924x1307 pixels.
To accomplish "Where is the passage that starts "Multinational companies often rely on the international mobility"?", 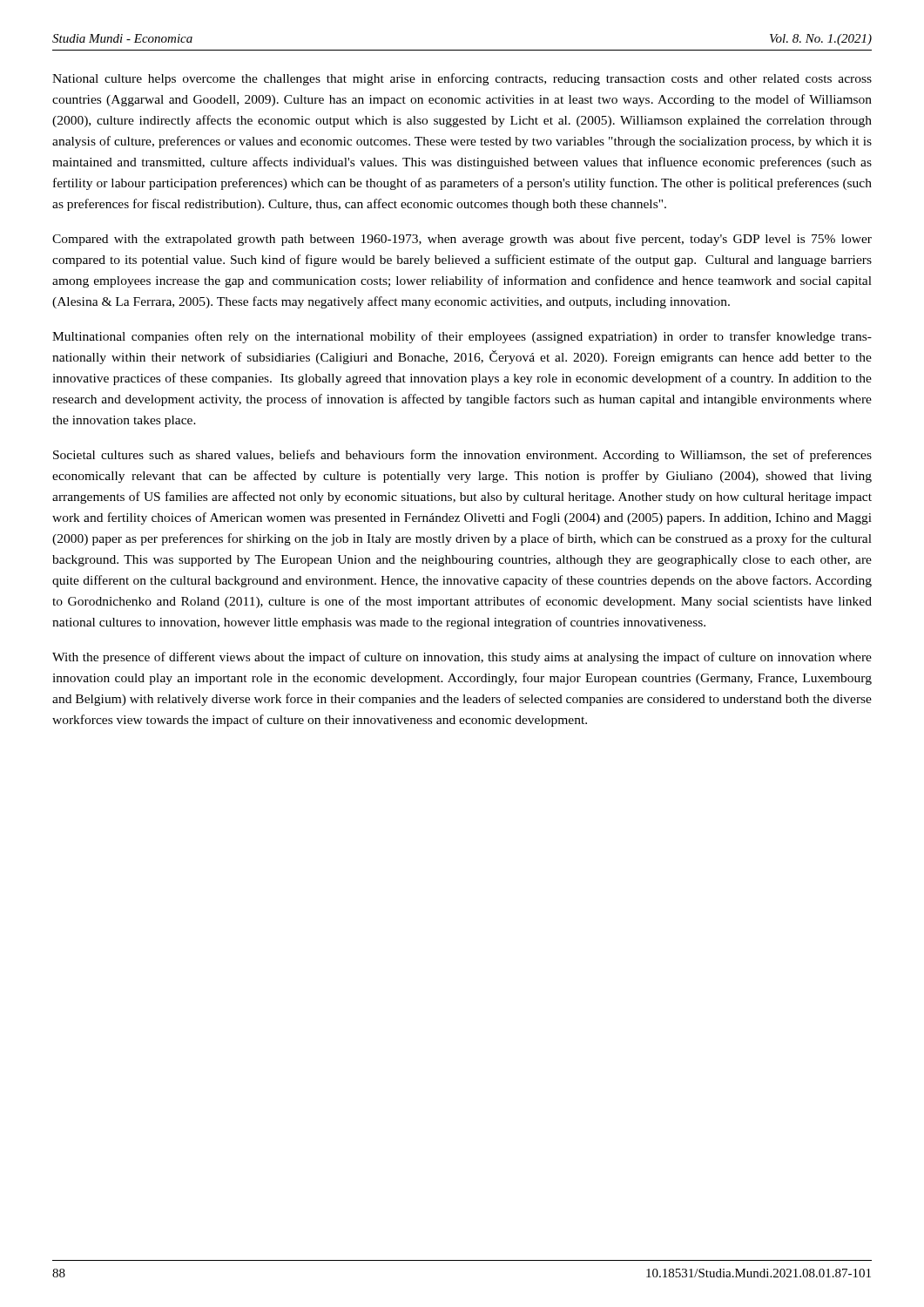I will (462, 378).
